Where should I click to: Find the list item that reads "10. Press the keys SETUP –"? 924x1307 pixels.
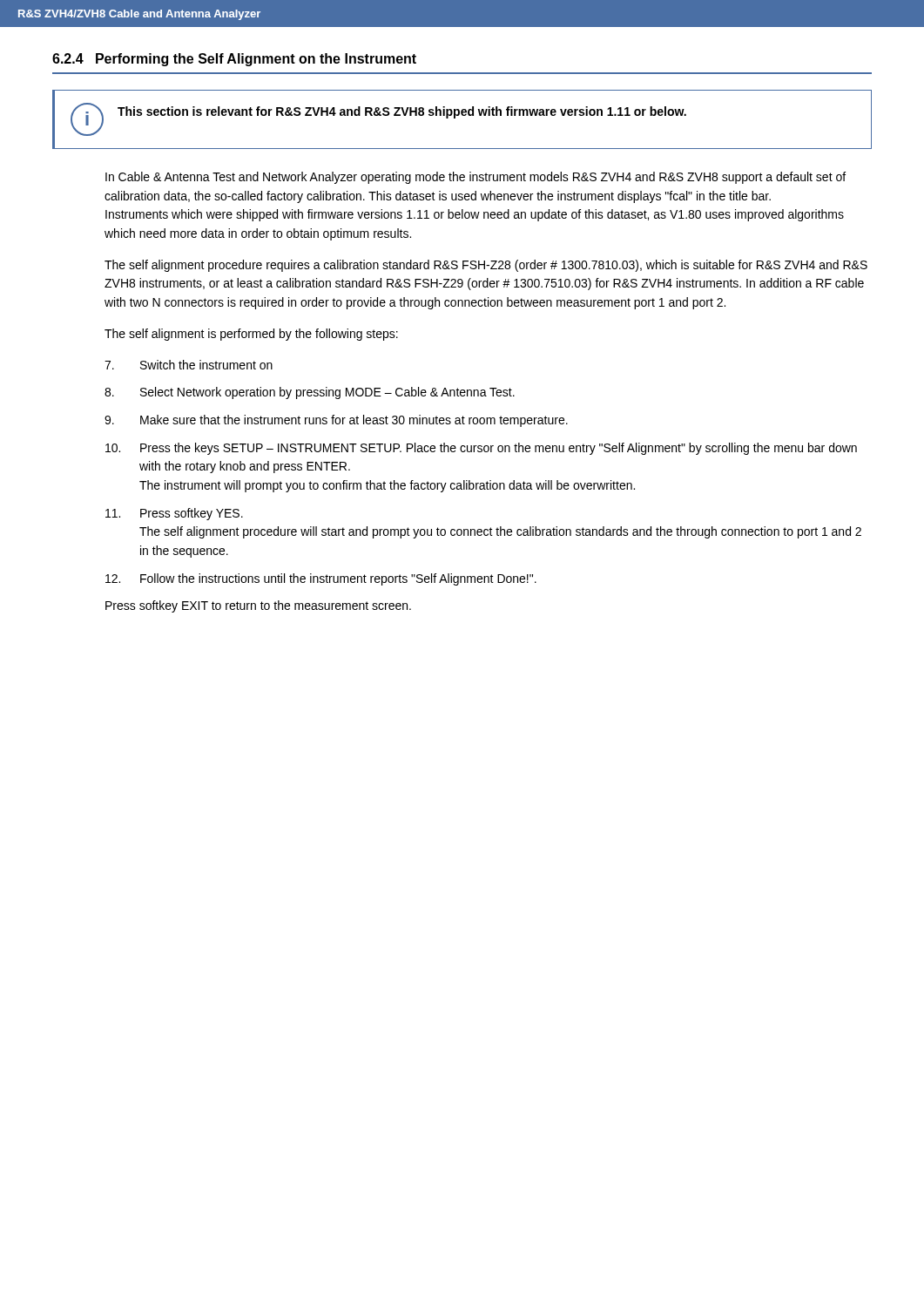click(x=481, y=449)
